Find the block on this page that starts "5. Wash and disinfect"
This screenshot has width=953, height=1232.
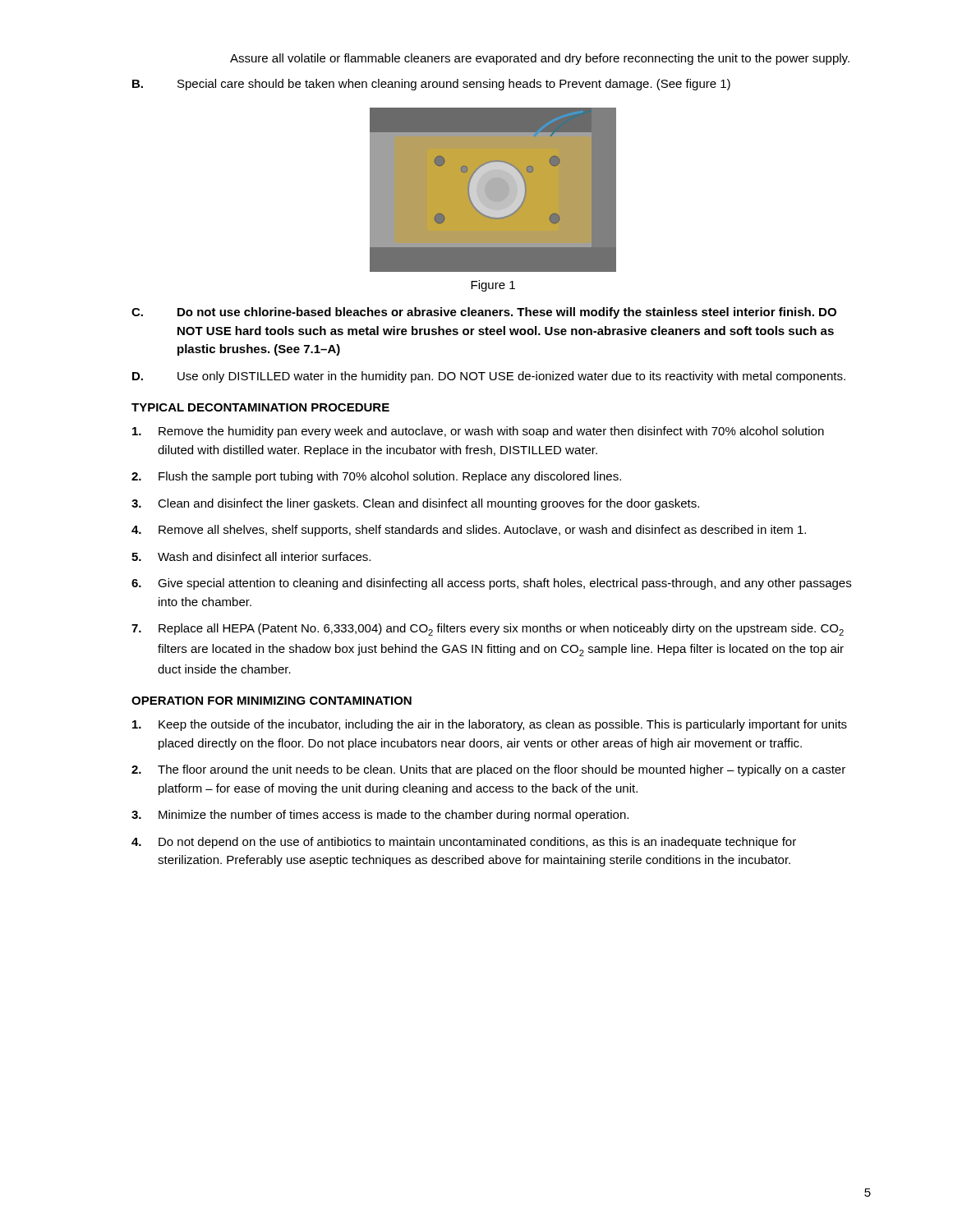251,556
